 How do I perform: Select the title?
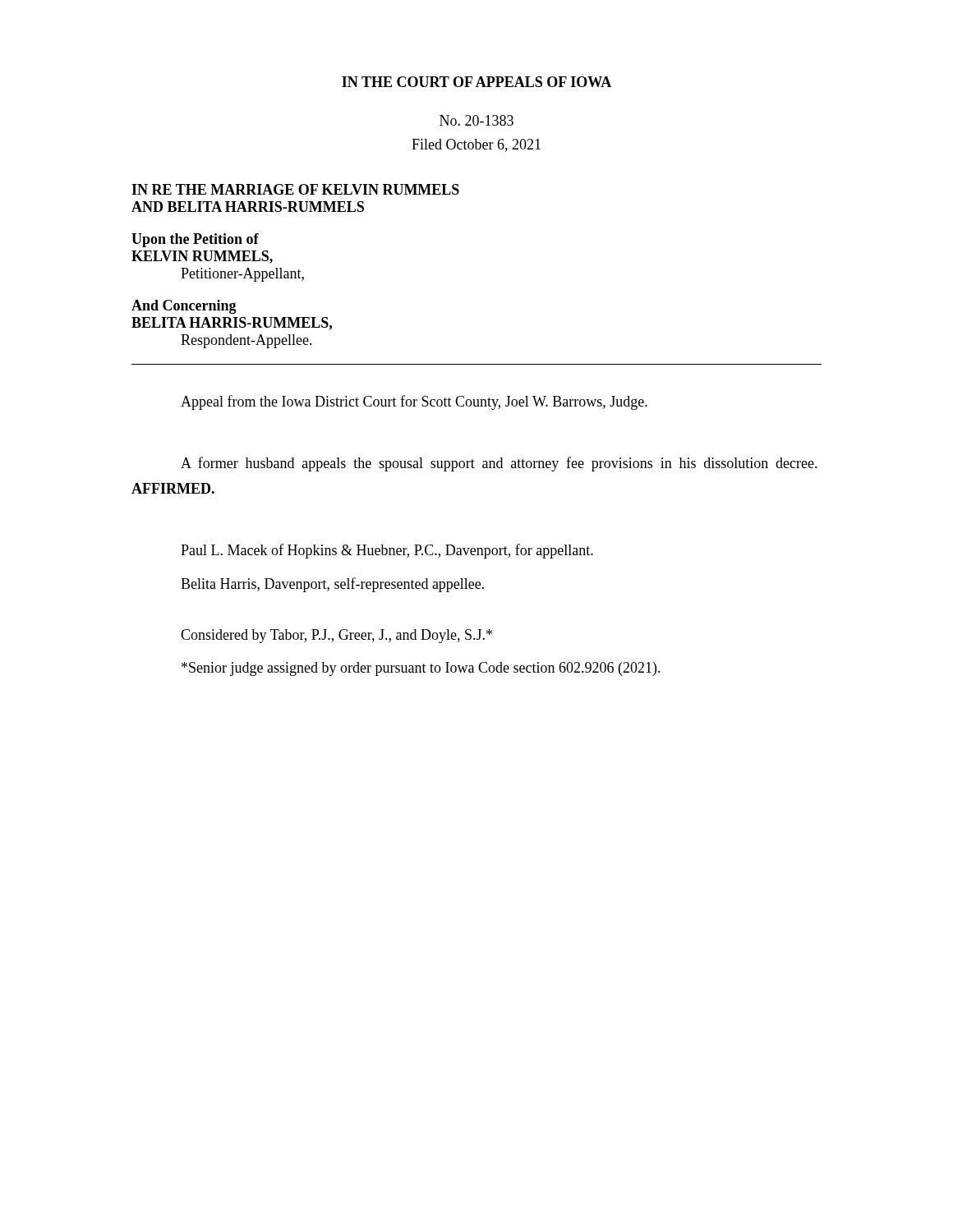tap(476, 82)
